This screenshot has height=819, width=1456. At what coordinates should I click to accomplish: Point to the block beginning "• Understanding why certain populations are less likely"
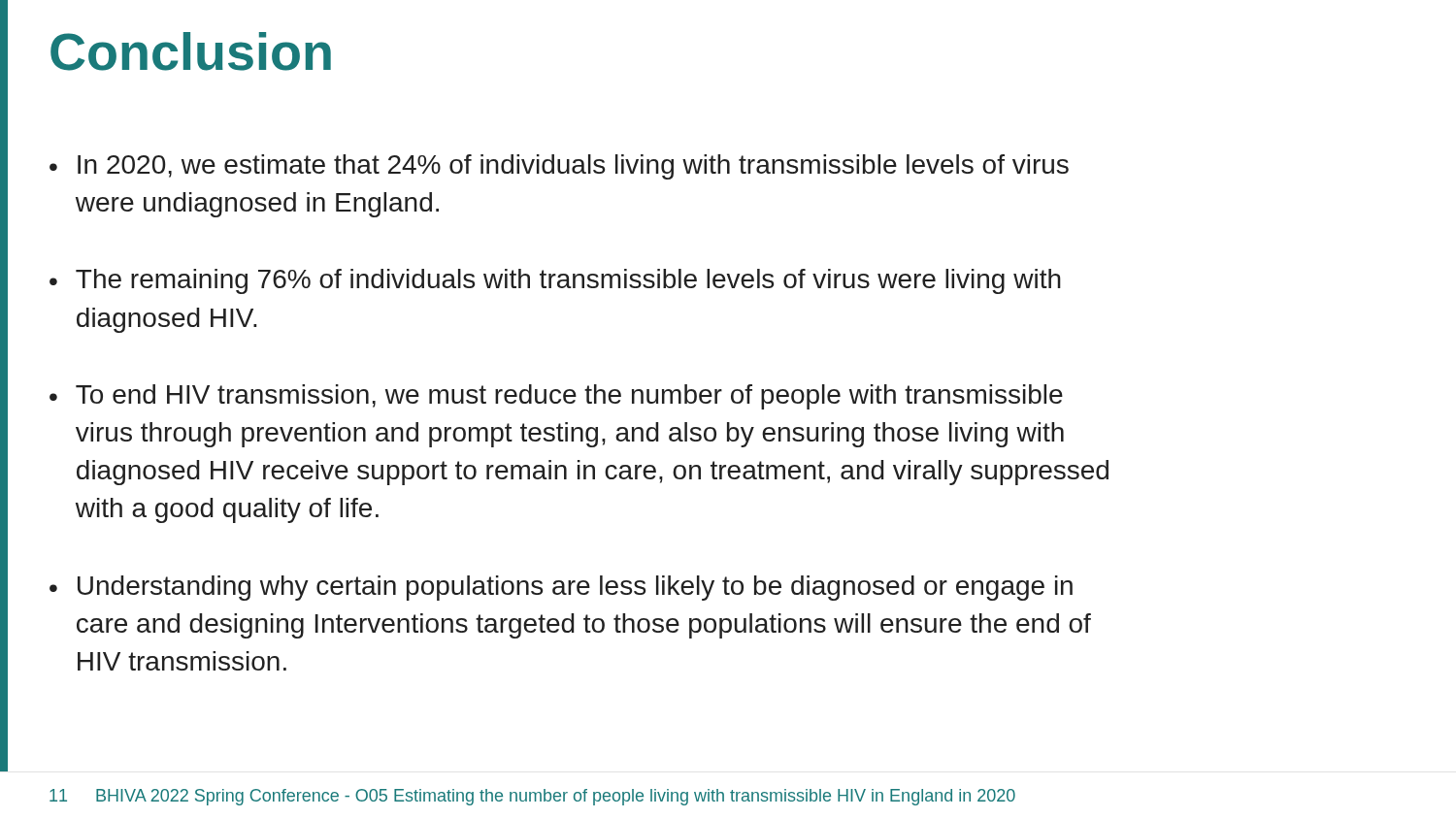570,623
